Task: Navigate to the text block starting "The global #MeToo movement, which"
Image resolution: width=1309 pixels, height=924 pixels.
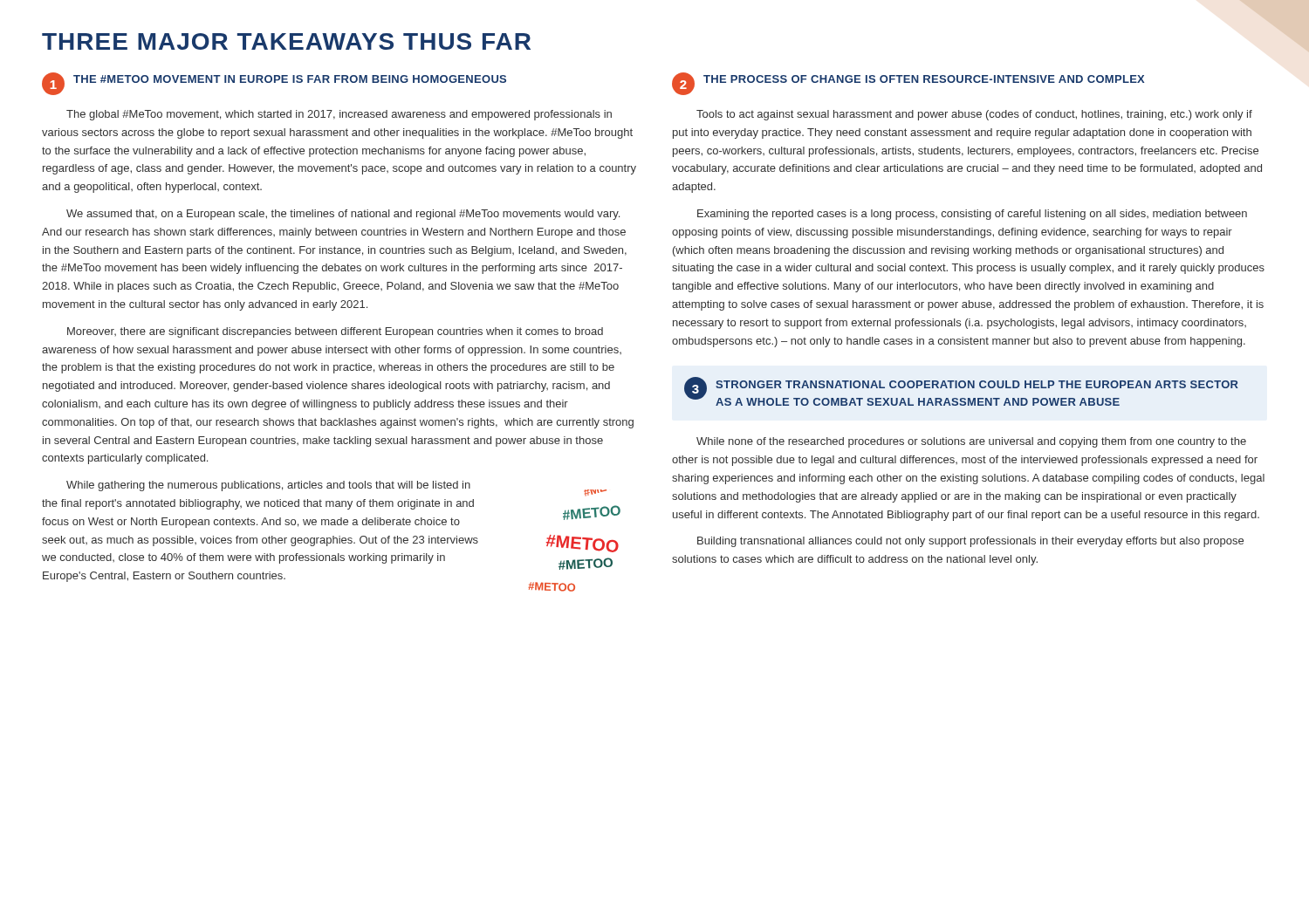Action: click(339, 150)
